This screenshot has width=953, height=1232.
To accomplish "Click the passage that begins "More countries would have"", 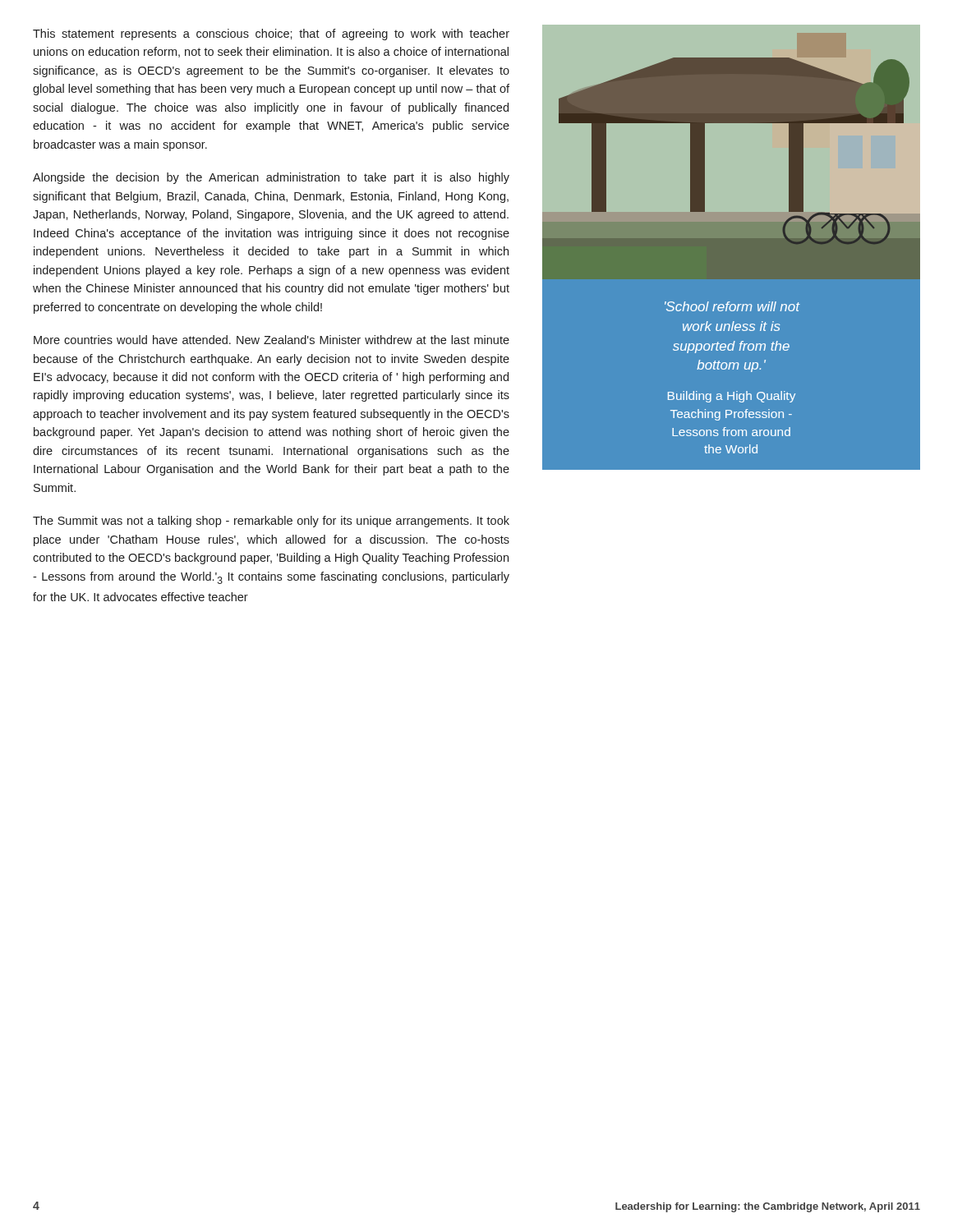I will coord(271,414).
